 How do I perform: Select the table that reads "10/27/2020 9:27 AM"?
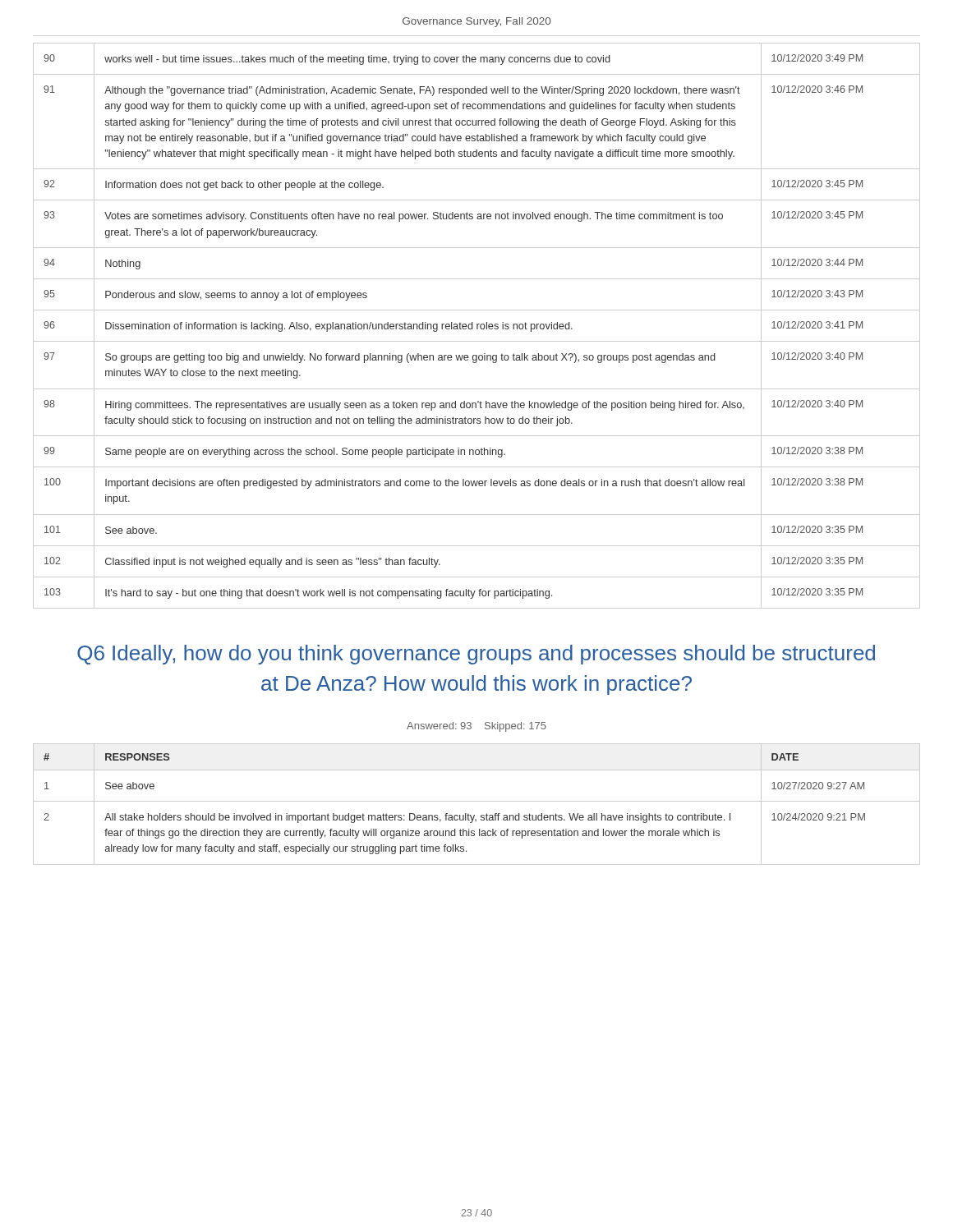(476, 804)
